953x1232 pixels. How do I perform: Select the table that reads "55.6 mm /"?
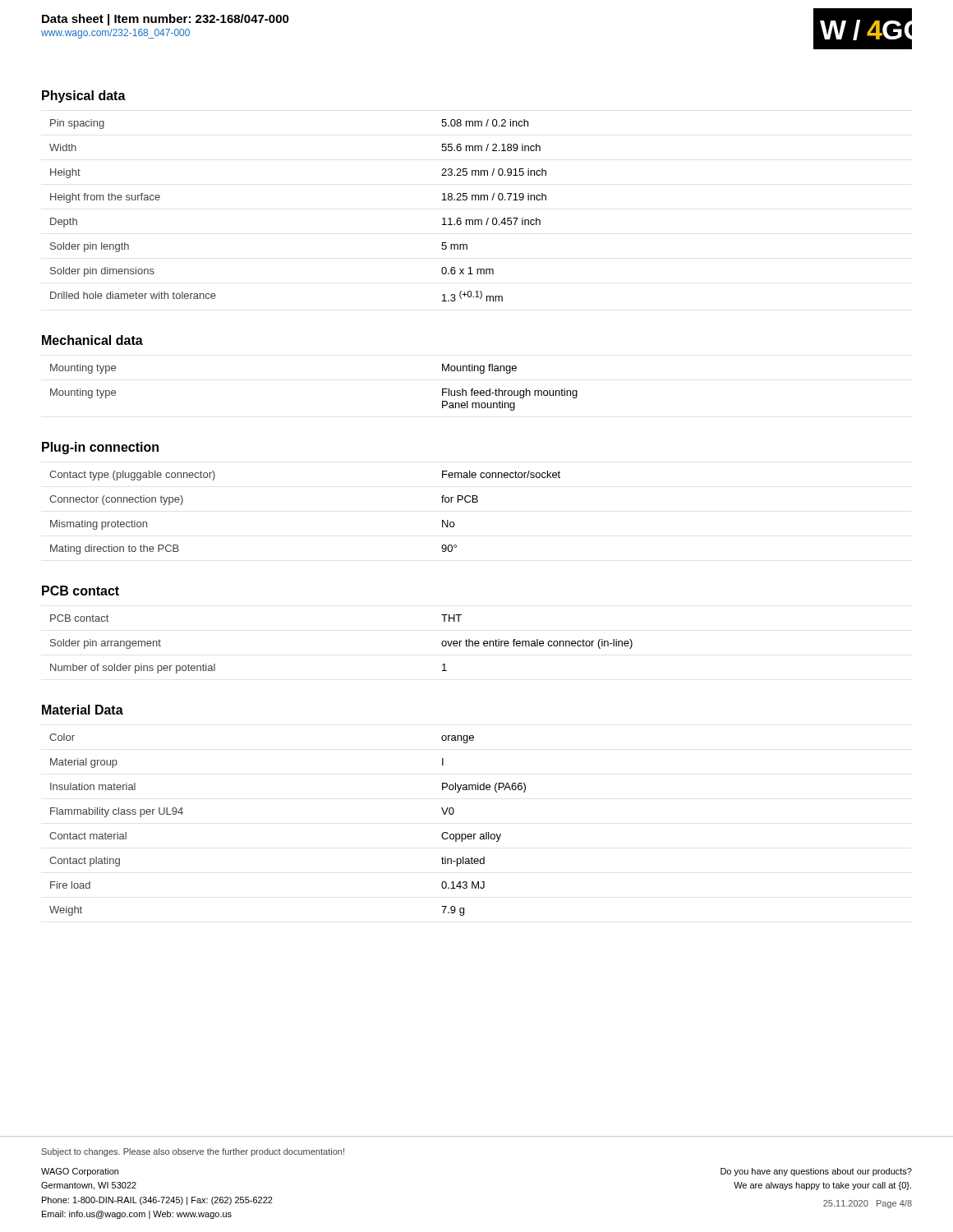(476, 210)
